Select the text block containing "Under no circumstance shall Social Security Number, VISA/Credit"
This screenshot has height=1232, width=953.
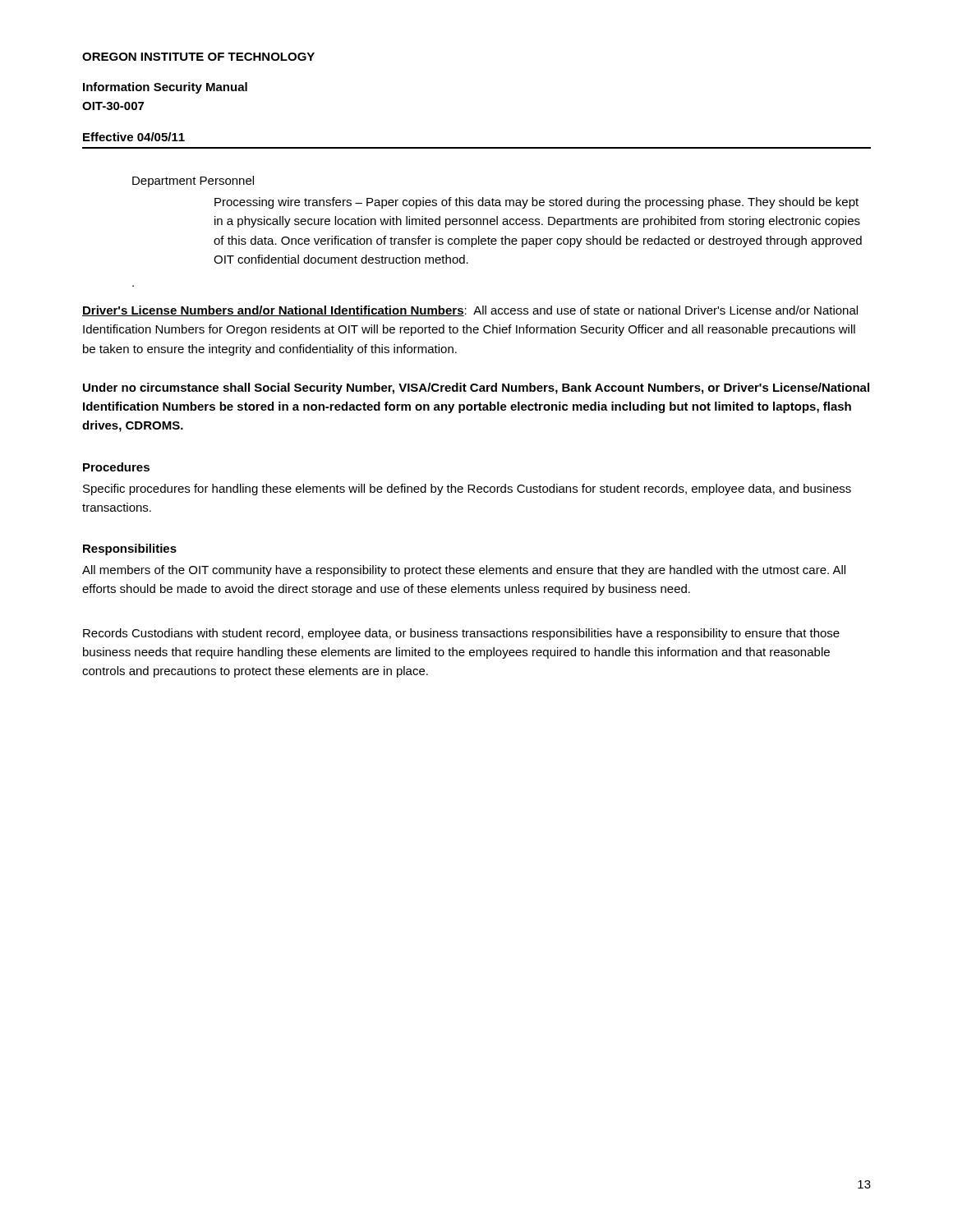click(476, 406)
